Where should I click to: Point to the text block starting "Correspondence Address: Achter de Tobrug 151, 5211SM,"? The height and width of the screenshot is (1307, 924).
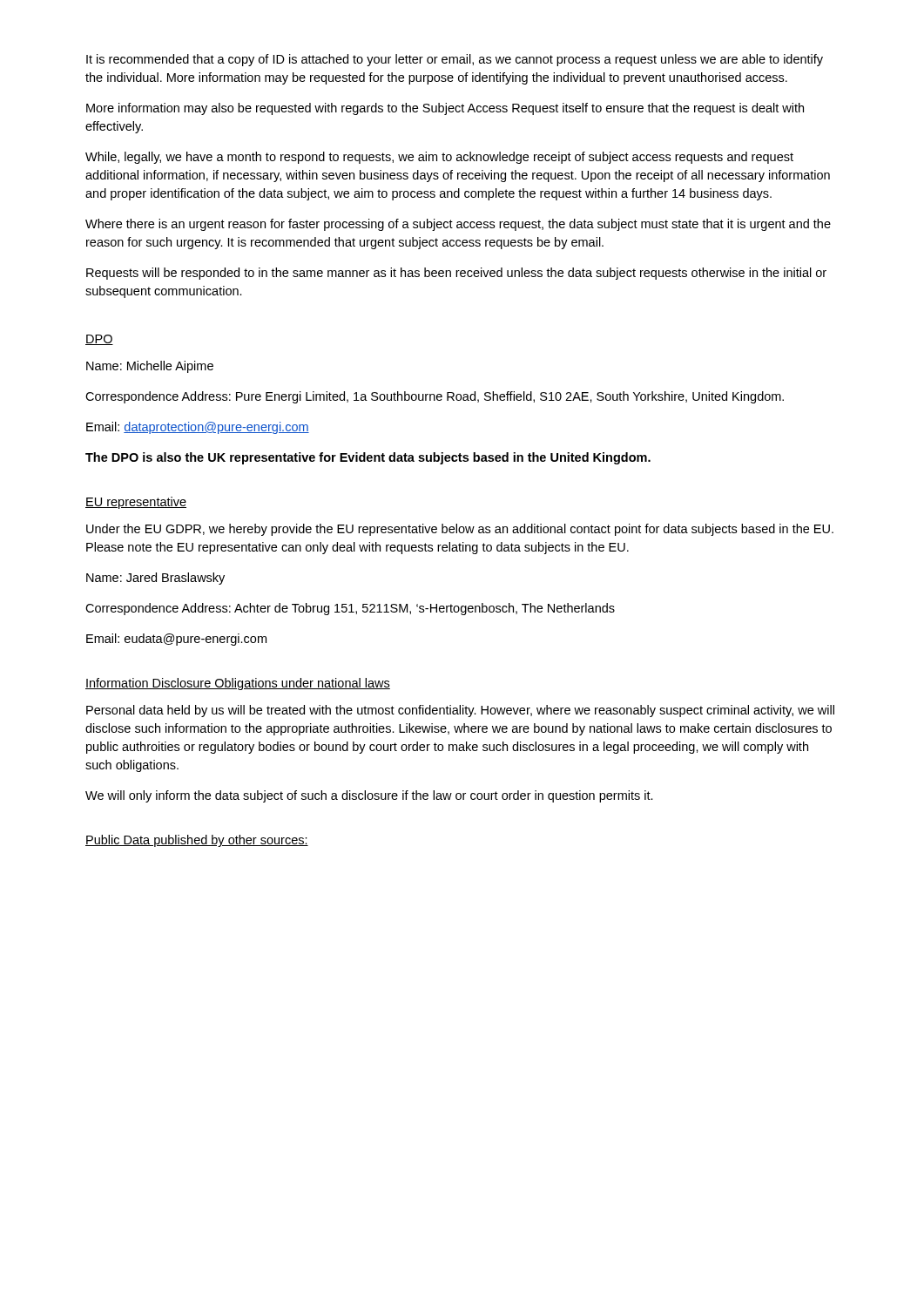coord(350,608)
